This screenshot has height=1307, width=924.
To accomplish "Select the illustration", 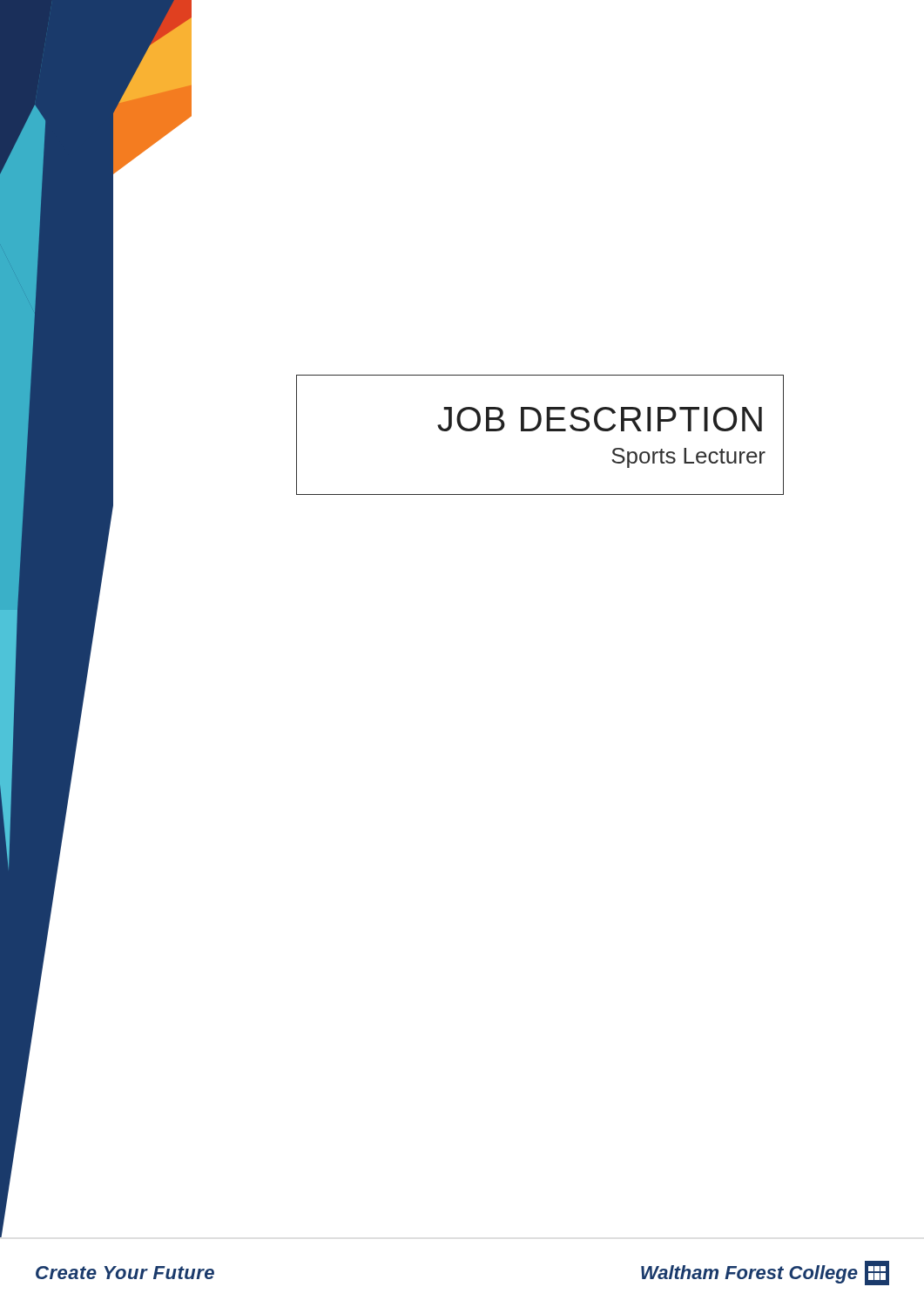I will click(96, 623).
